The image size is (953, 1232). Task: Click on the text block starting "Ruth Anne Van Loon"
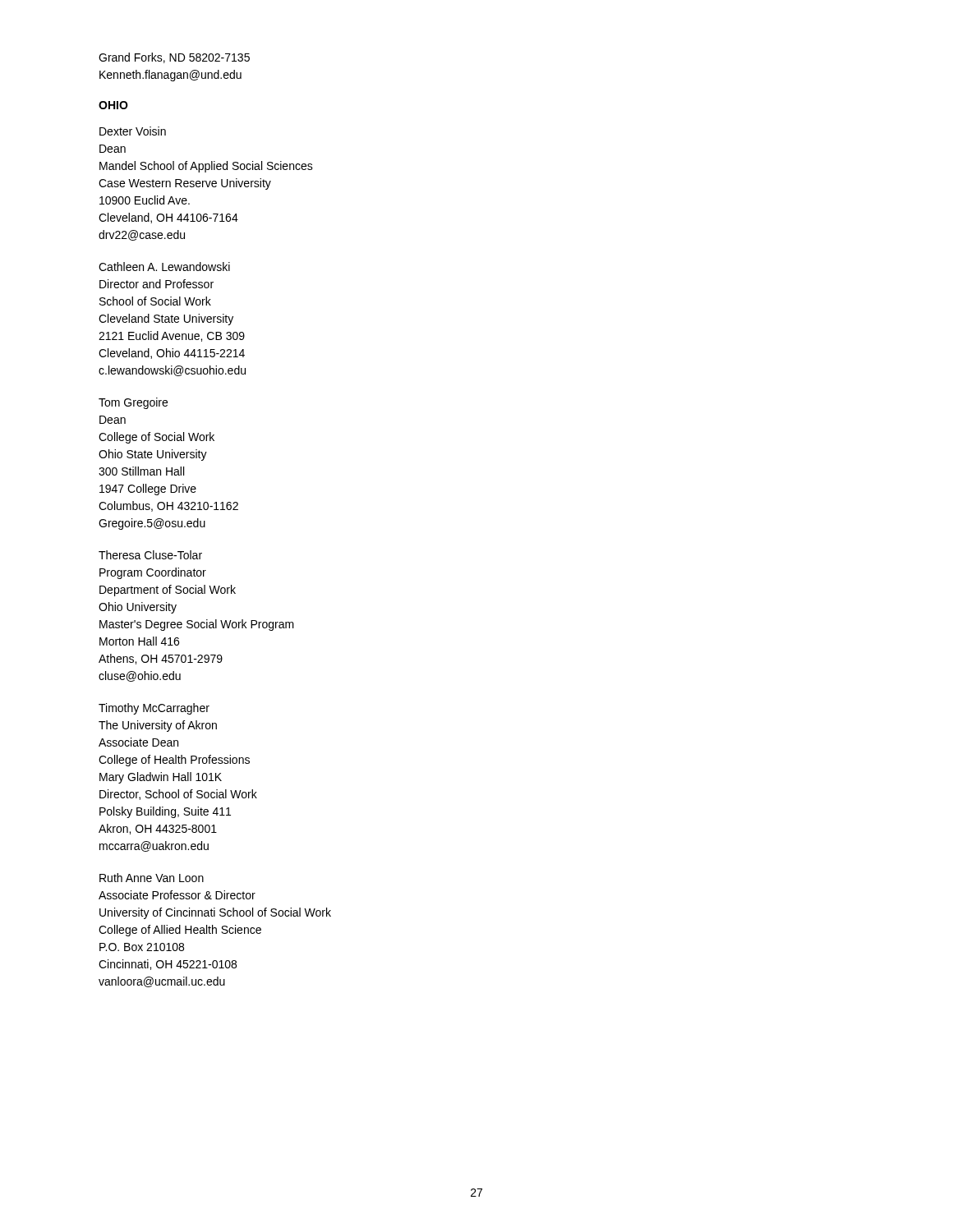[215, 930]
